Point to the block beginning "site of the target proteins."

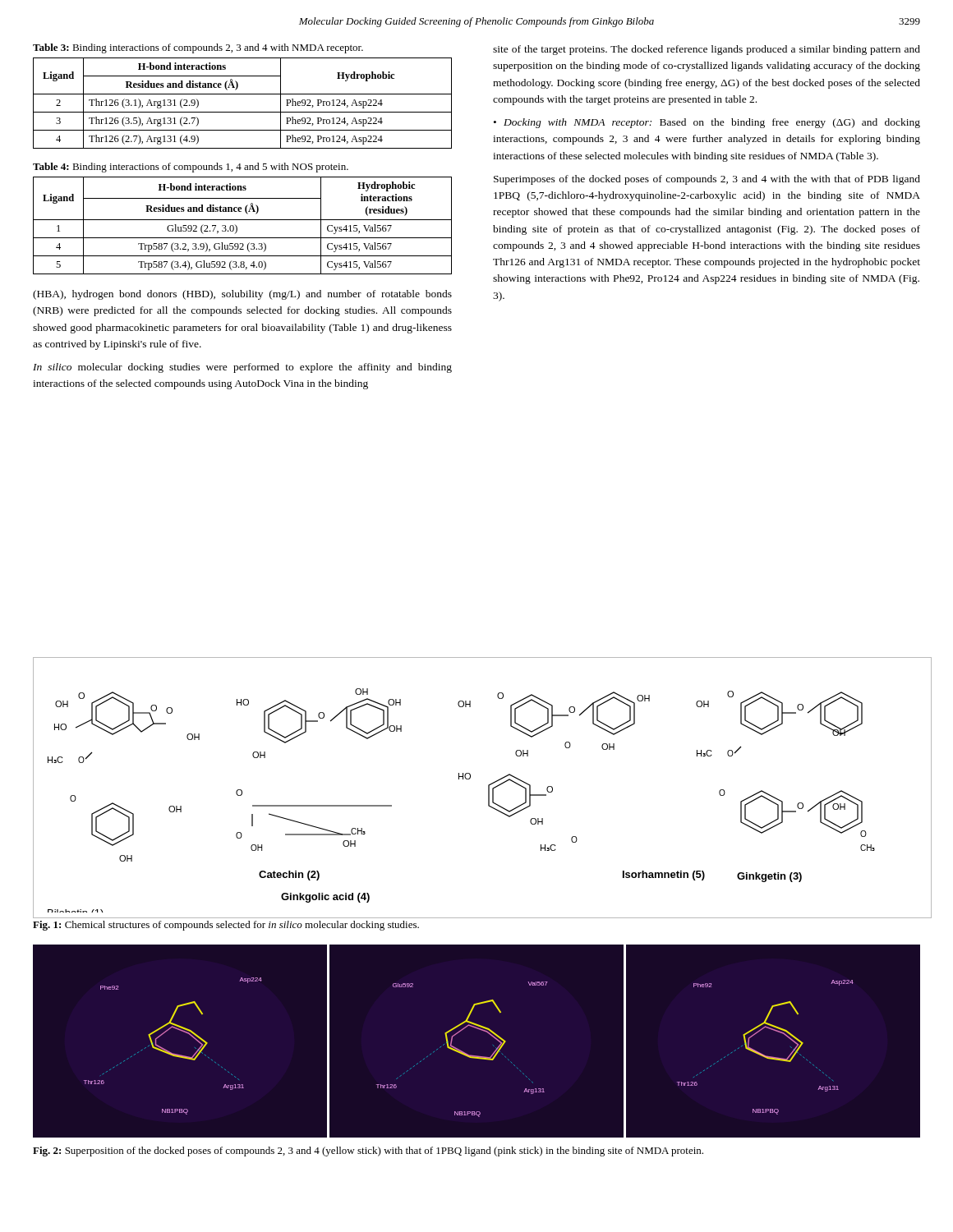click(x=707, y=74)
